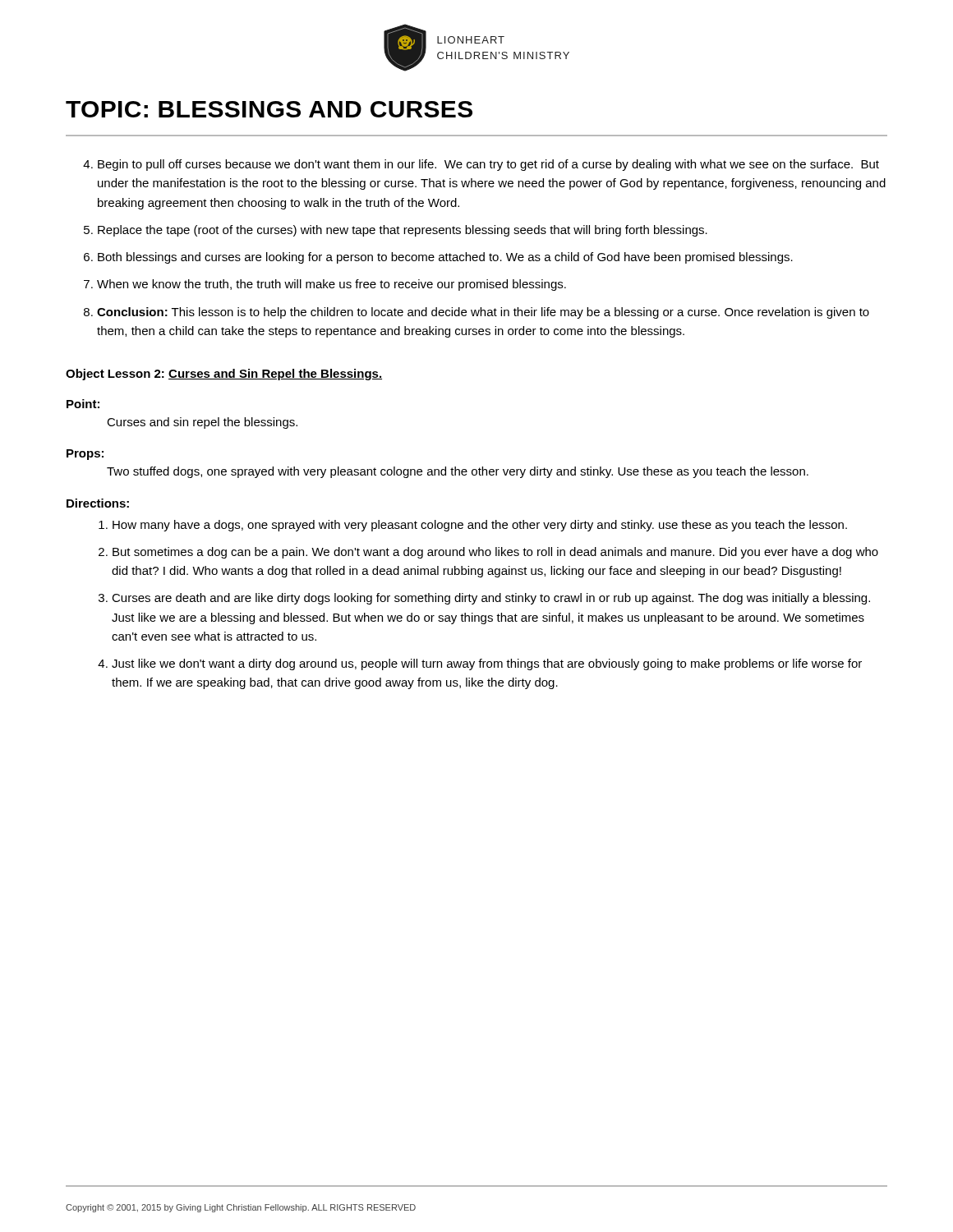This screenshot has width=953, height=1232.
Task: Locate the list item that says "How many have a dogs, one"
Action: coord(480,524)
